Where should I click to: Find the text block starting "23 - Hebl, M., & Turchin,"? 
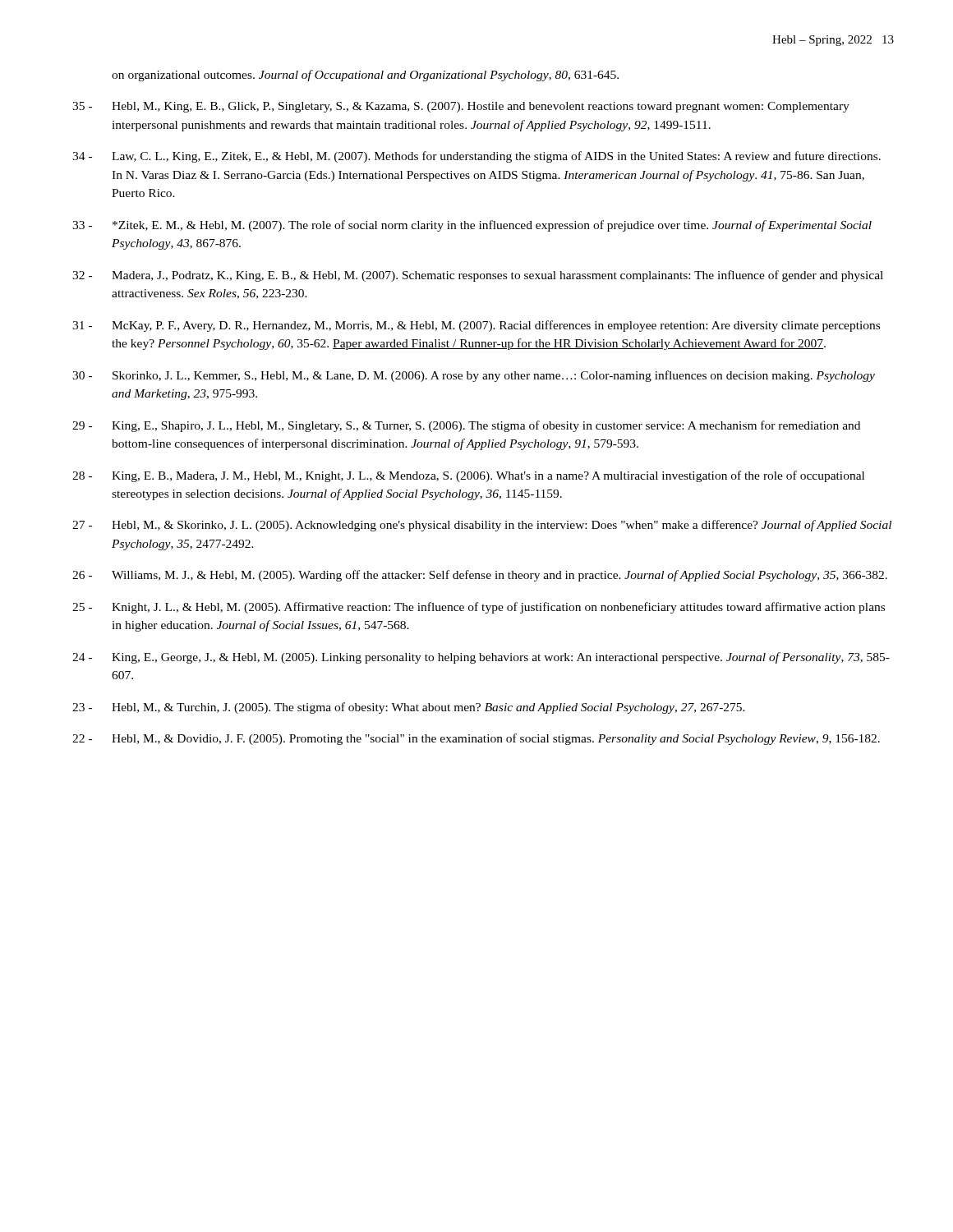click(x=409, y=707)
